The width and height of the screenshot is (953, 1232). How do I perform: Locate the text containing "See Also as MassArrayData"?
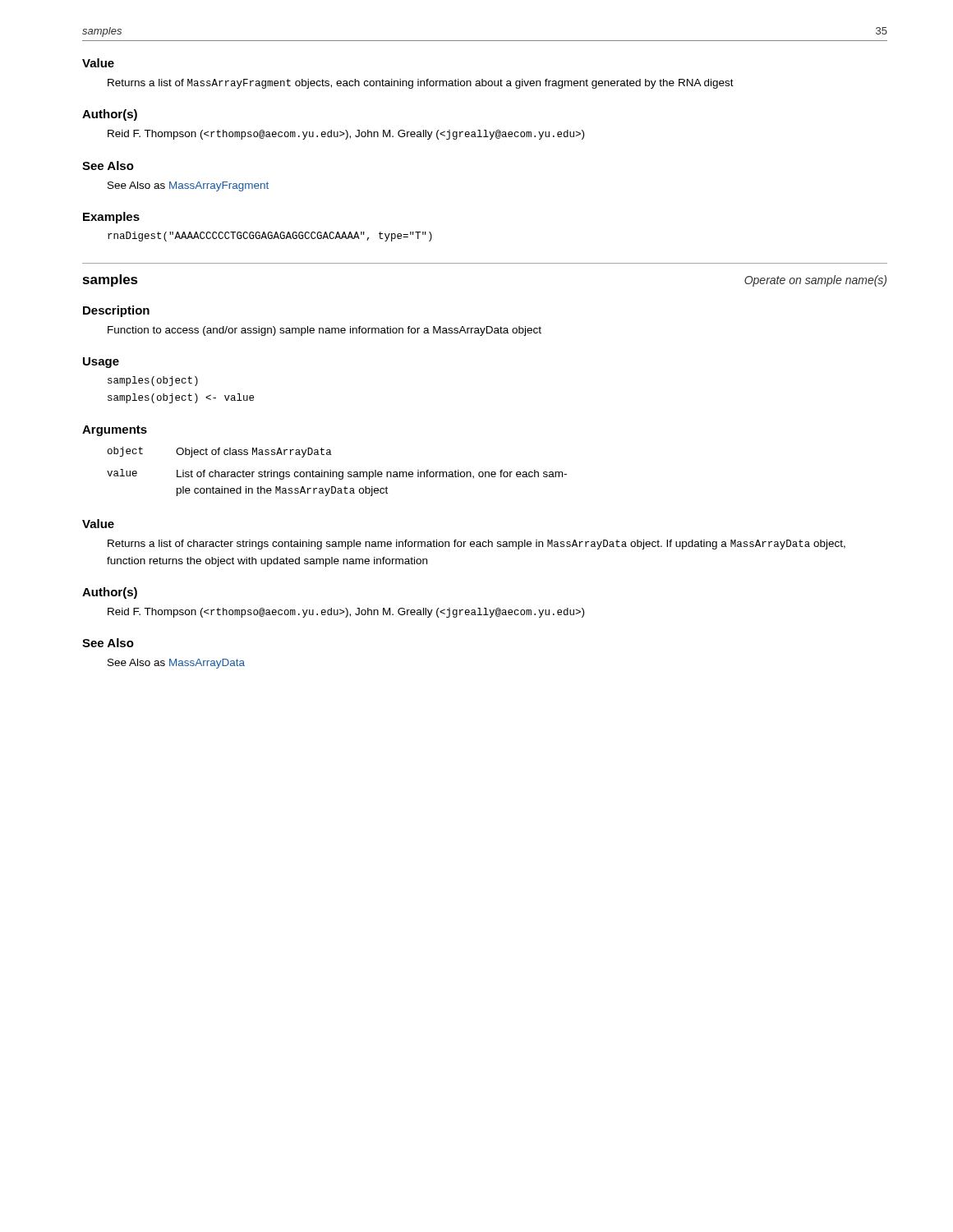click(x=176, y=663)
